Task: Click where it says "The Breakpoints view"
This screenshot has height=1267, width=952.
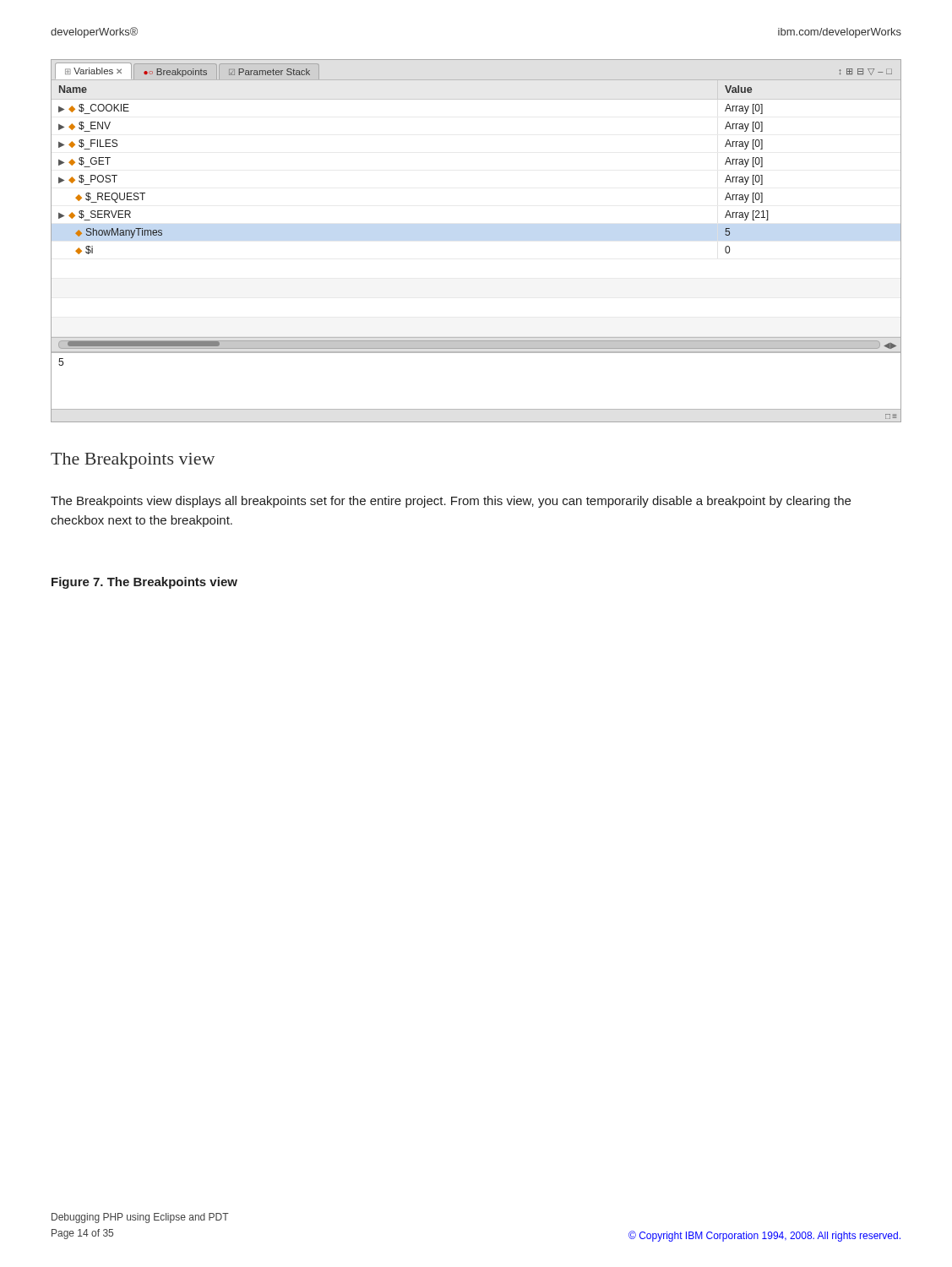Action: tap(133, 458)
